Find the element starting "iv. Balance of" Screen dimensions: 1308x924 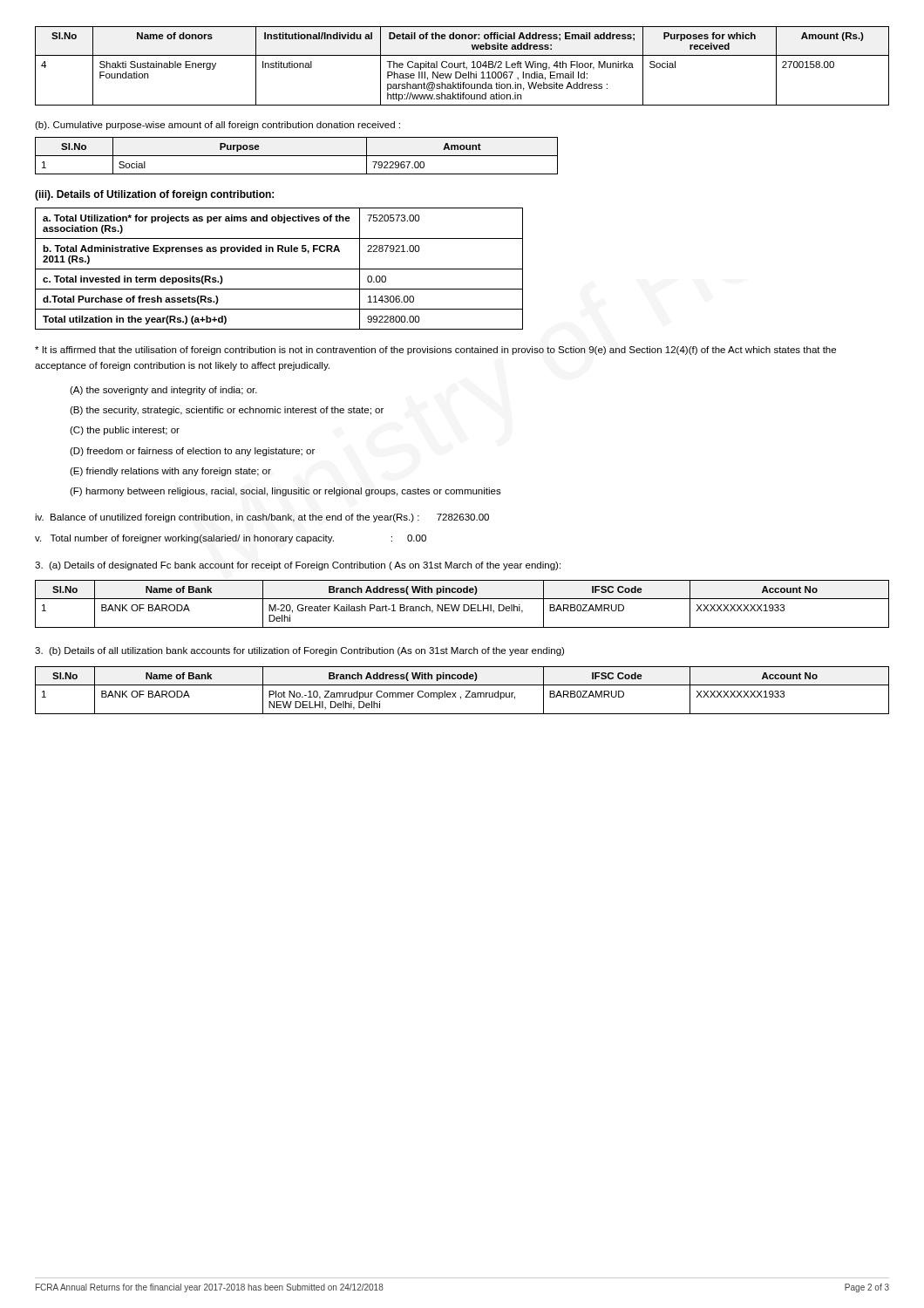click(x=262, y=517)
